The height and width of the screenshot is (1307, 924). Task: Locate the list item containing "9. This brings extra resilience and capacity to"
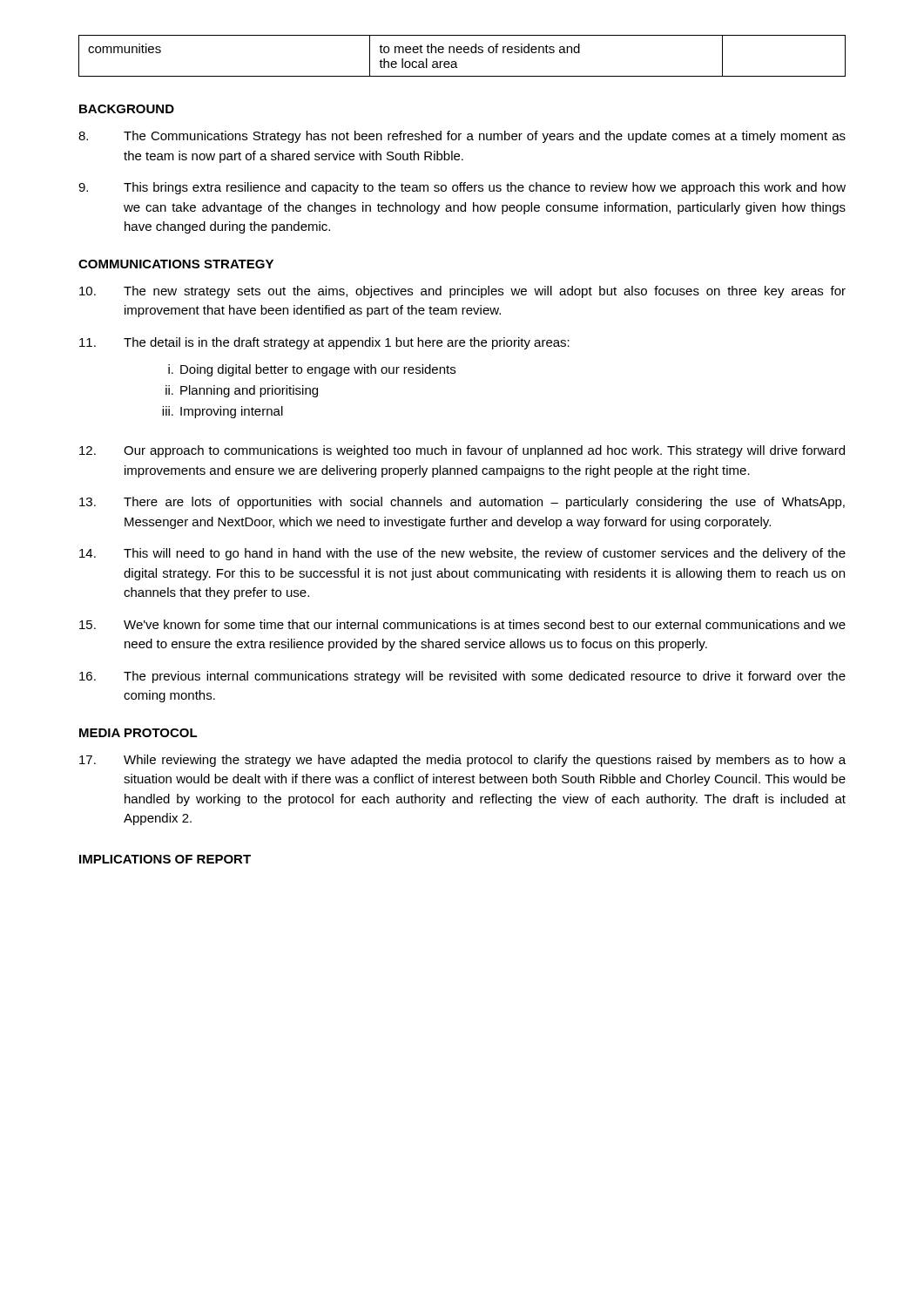pos(462,207)
